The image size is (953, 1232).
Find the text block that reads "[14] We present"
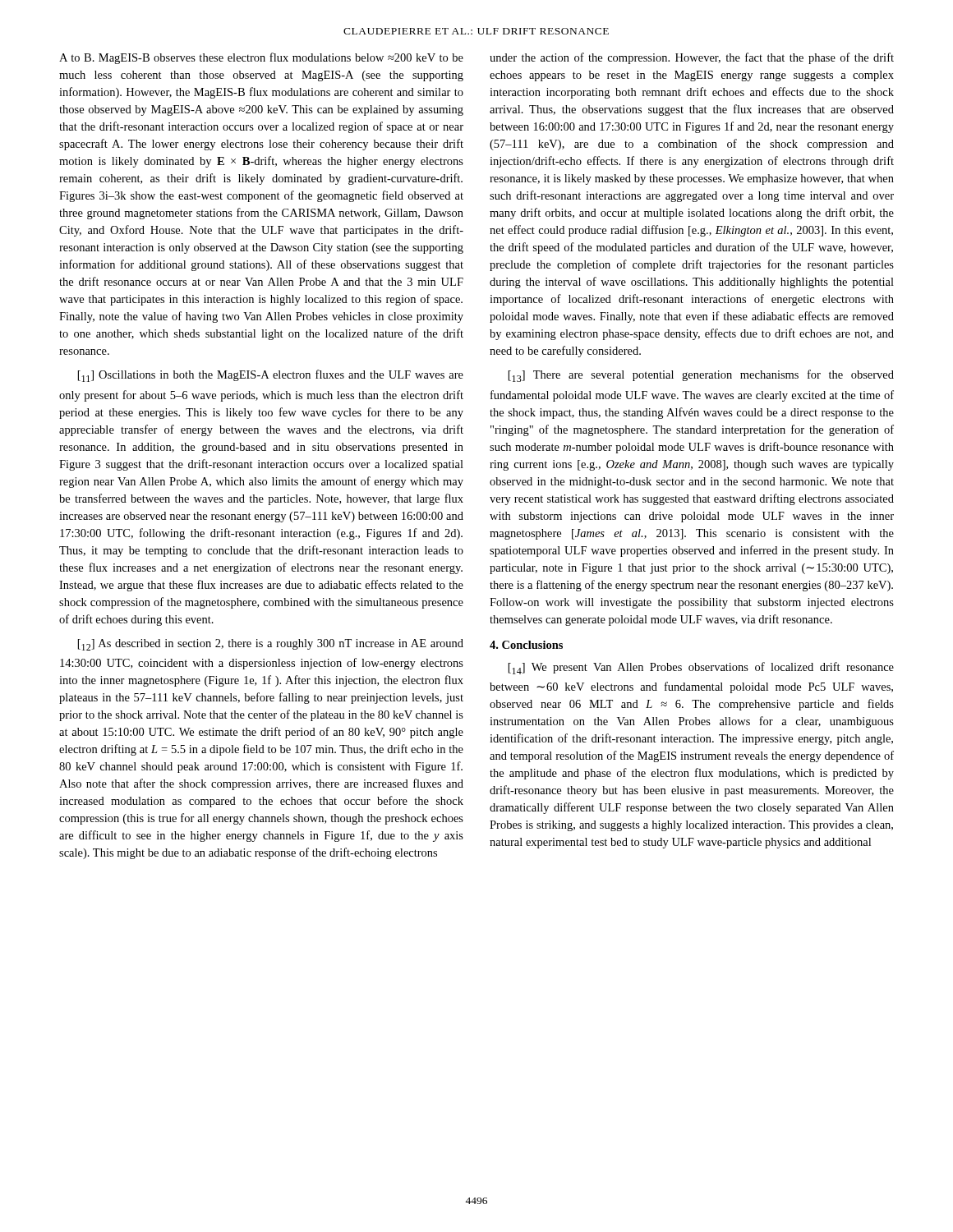point(692,755)
